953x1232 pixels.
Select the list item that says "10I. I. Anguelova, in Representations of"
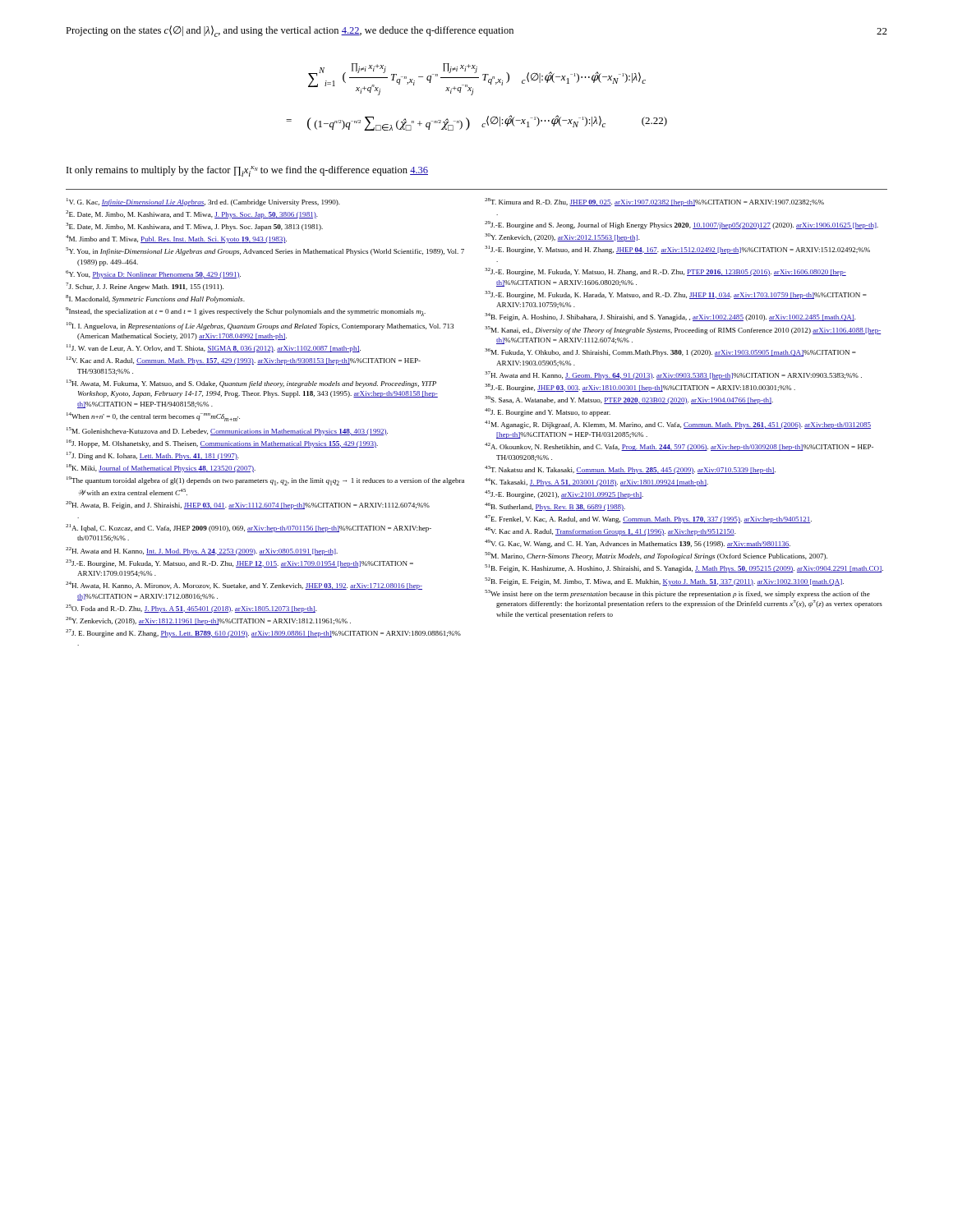point(260,331)
